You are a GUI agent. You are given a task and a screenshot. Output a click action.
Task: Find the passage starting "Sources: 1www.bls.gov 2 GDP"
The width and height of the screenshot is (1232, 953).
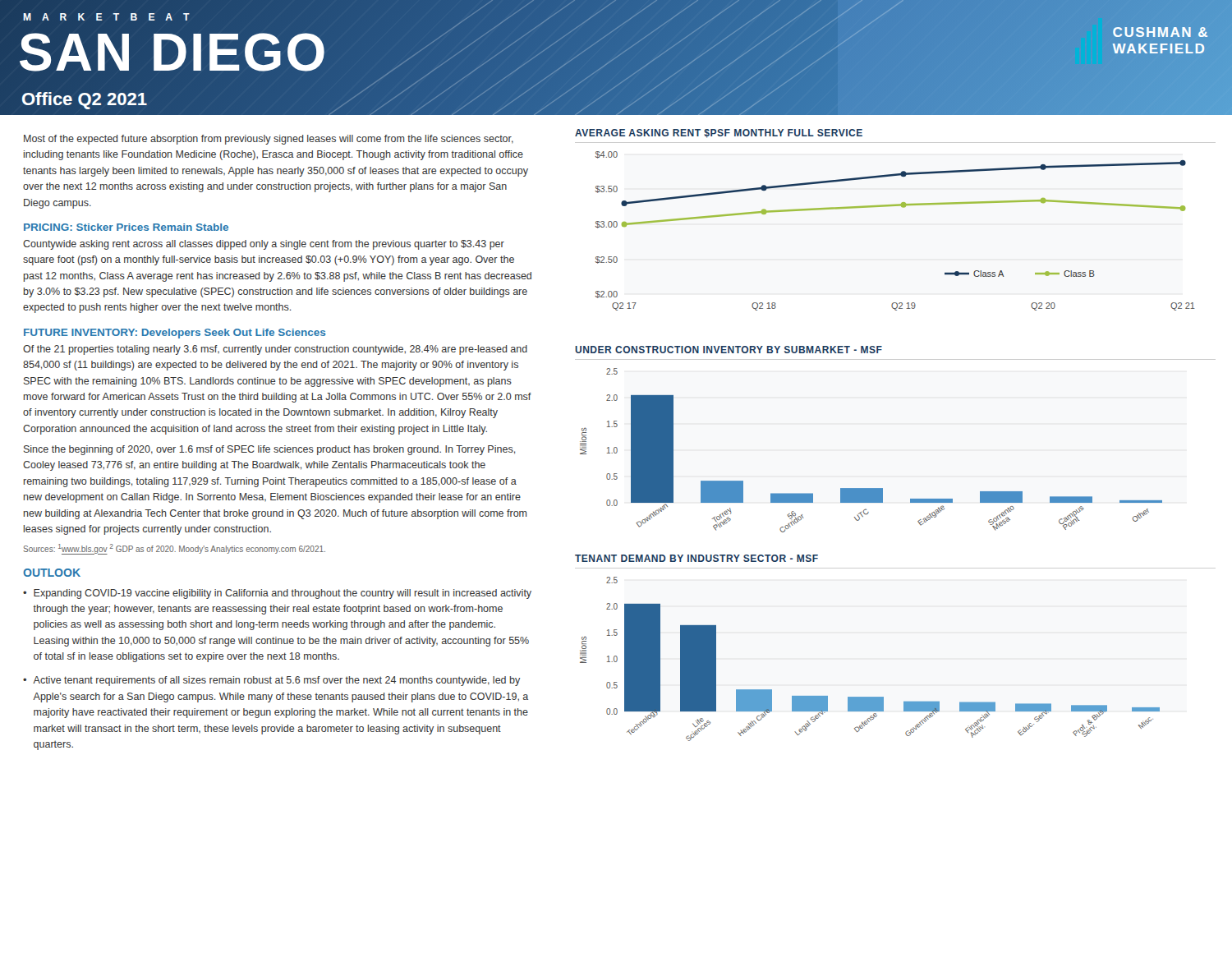(x=174, y=548)
